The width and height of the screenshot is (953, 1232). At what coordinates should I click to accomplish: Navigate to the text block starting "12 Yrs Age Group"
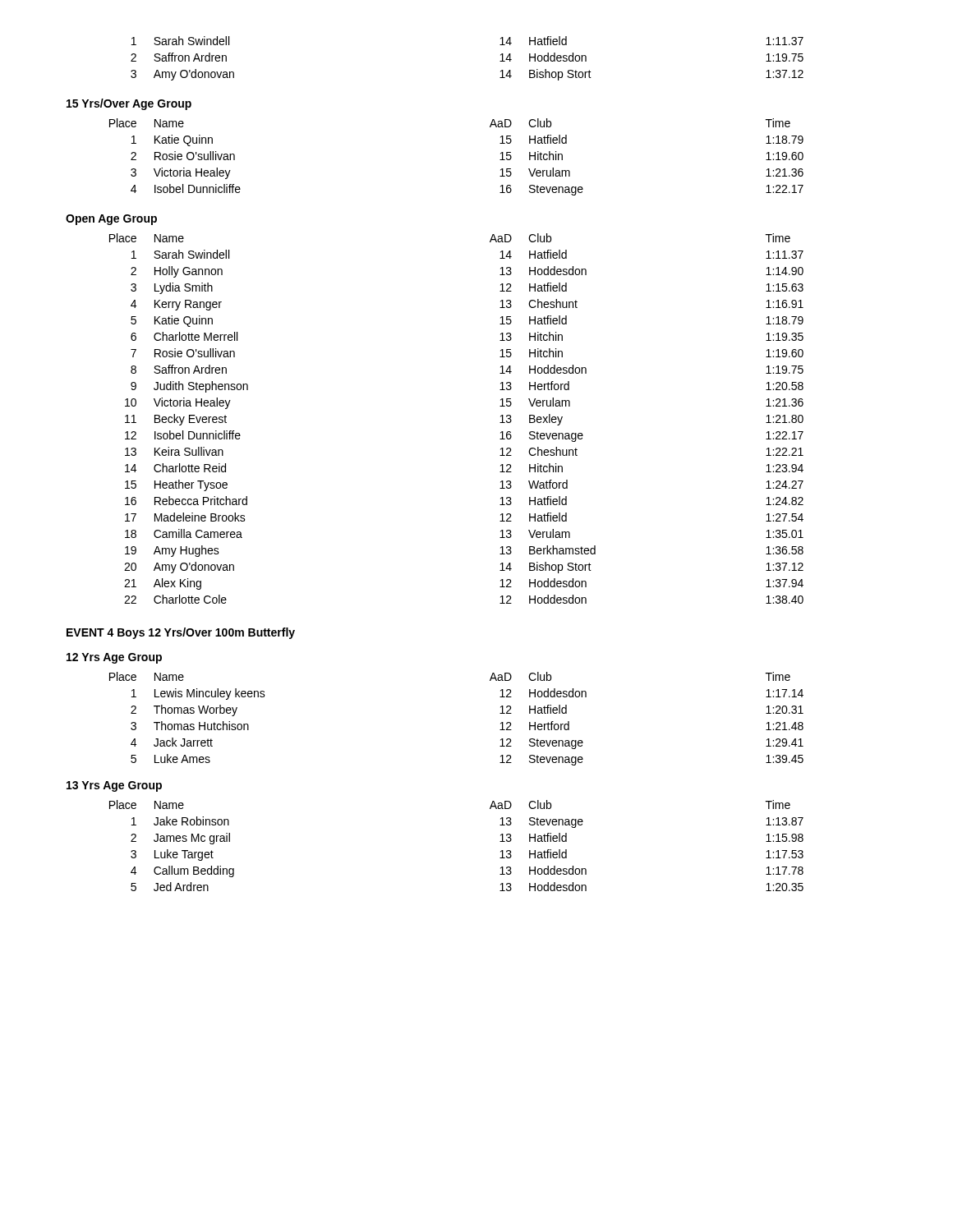tap(114, 657)
